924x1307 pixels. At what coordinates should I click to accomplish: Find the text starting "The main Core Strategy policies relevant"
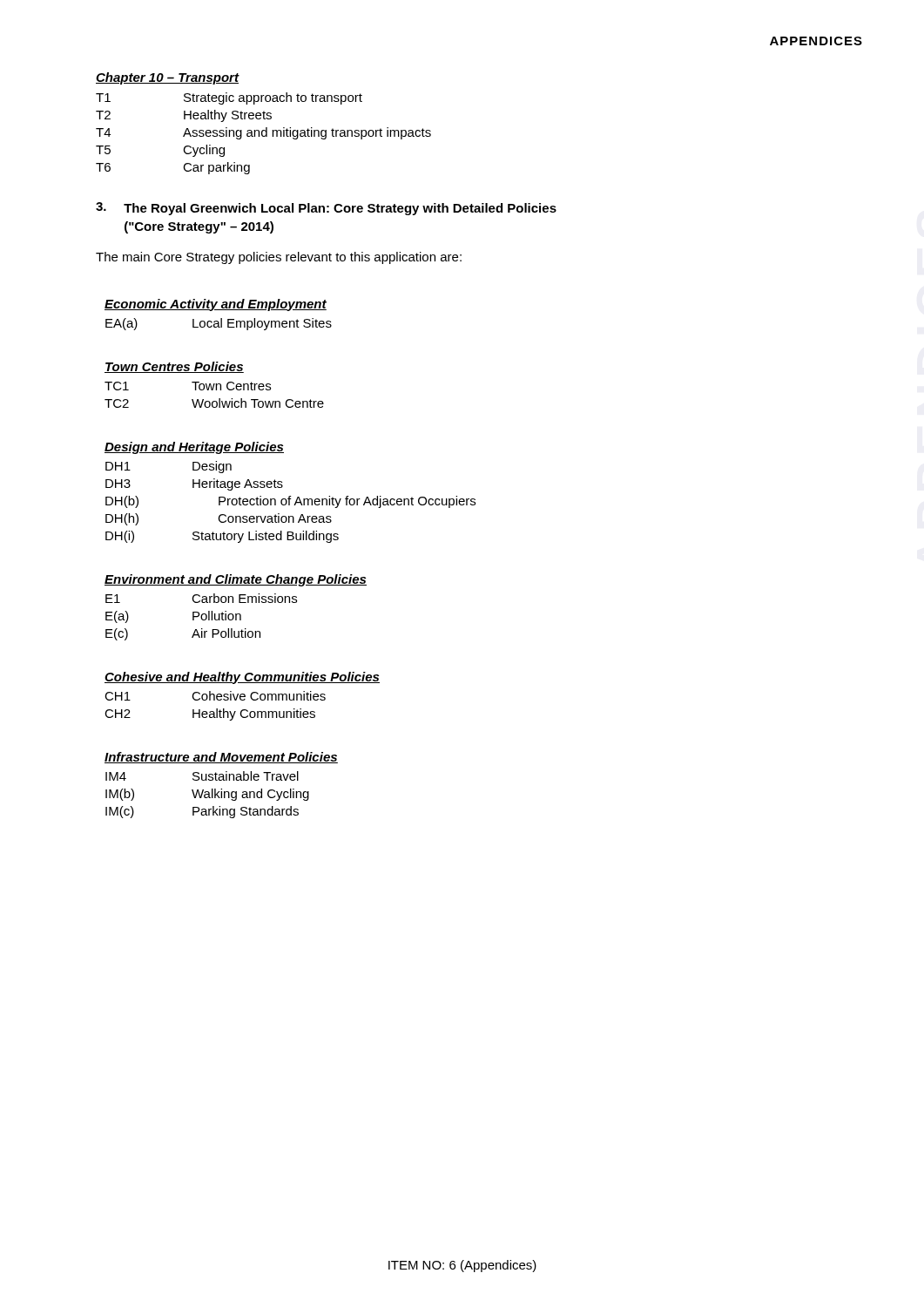pos(279,257)
